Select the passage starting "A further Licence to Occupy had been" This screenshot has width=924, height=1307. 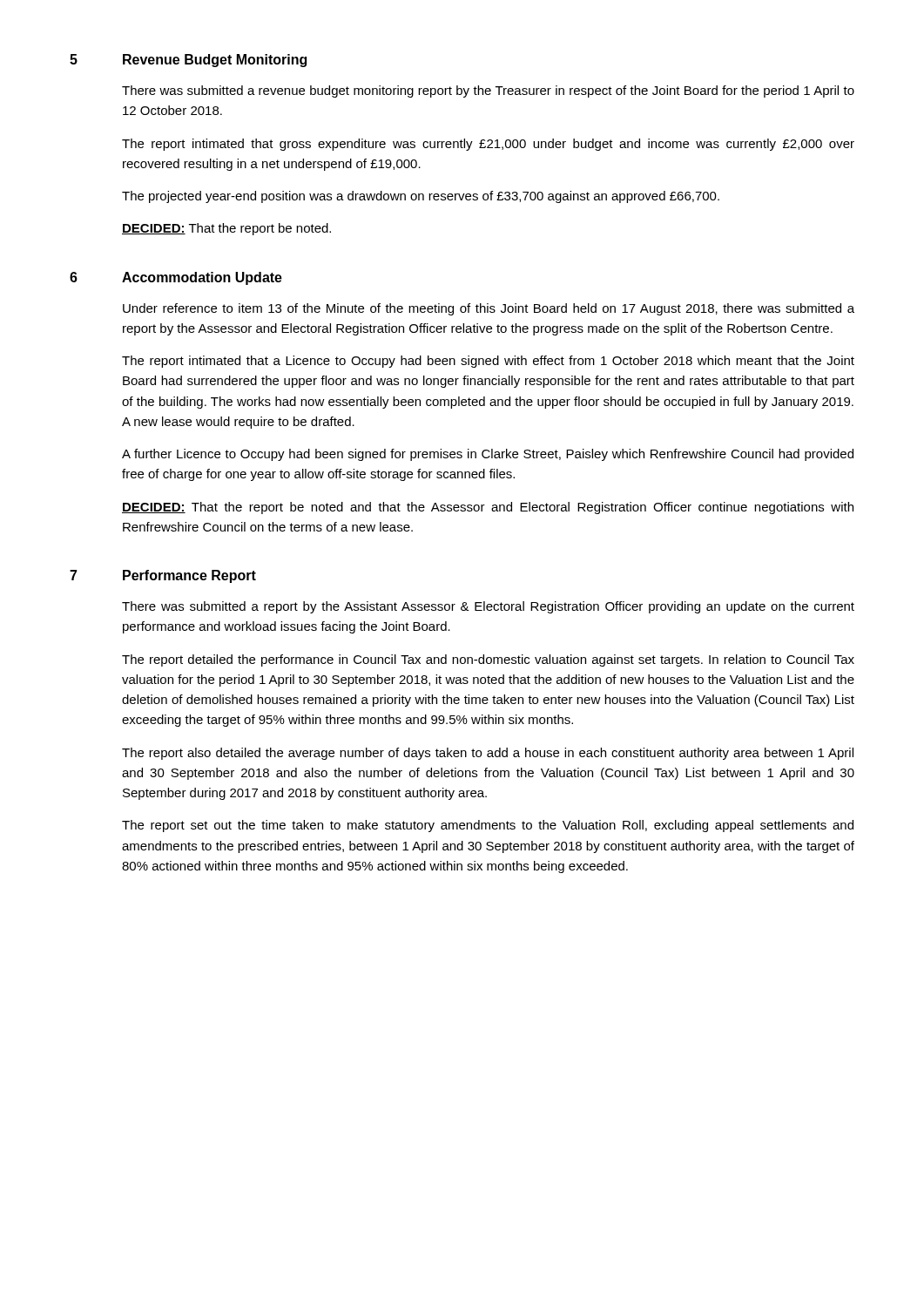click(488, 464)
